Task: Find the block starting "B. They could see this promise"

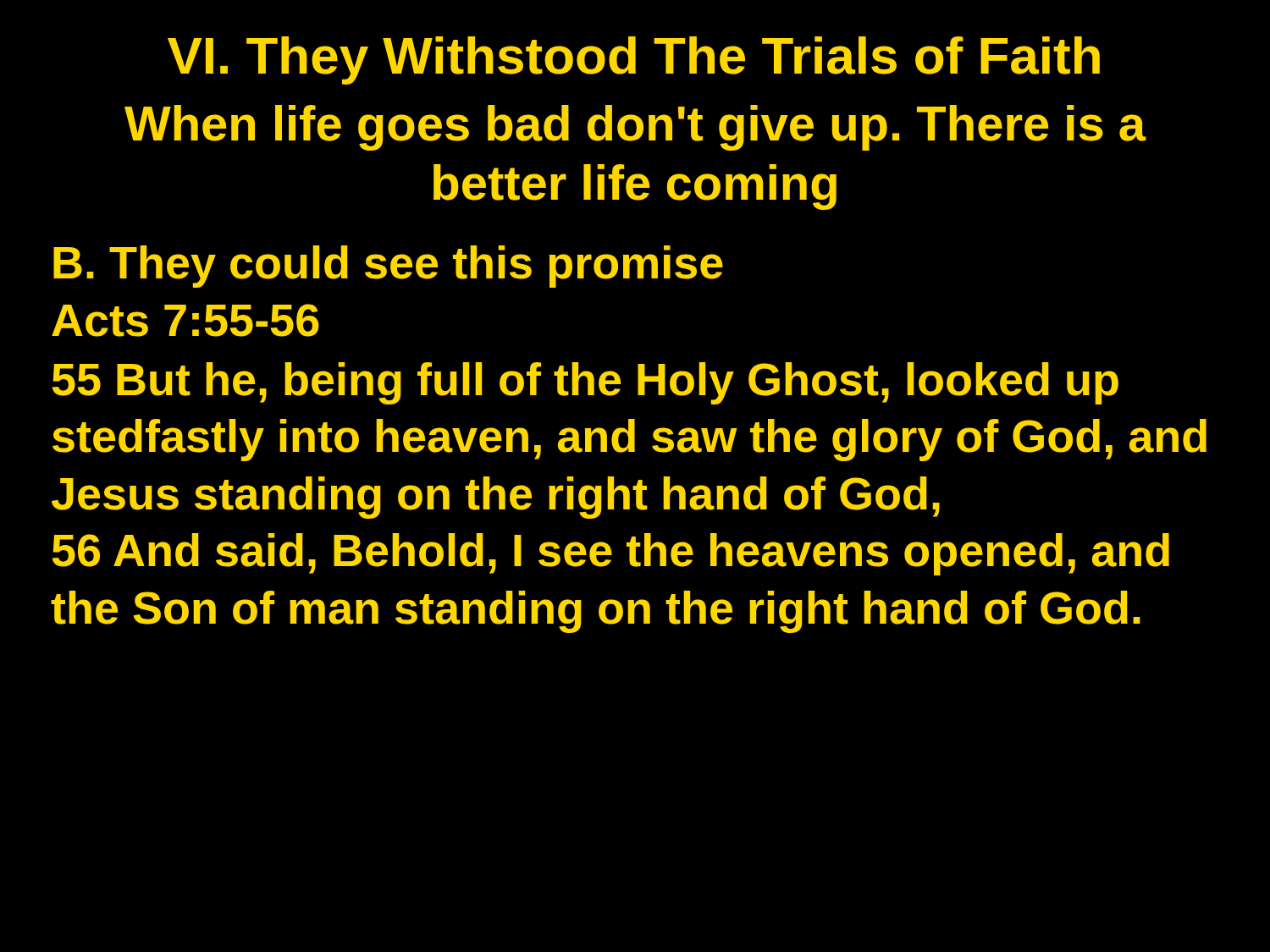Action: point(387,263)
